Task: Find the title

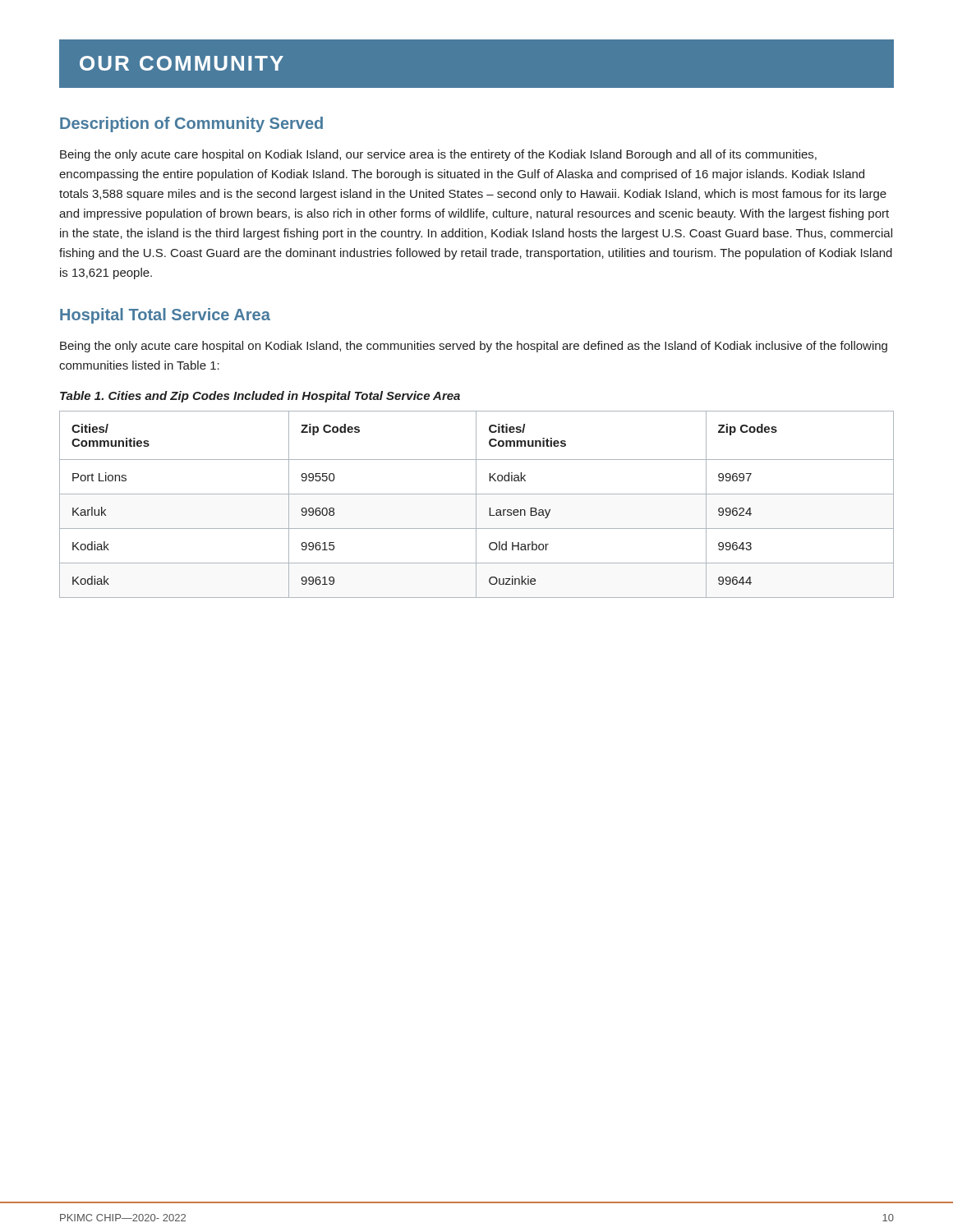Action: (476, 64)
